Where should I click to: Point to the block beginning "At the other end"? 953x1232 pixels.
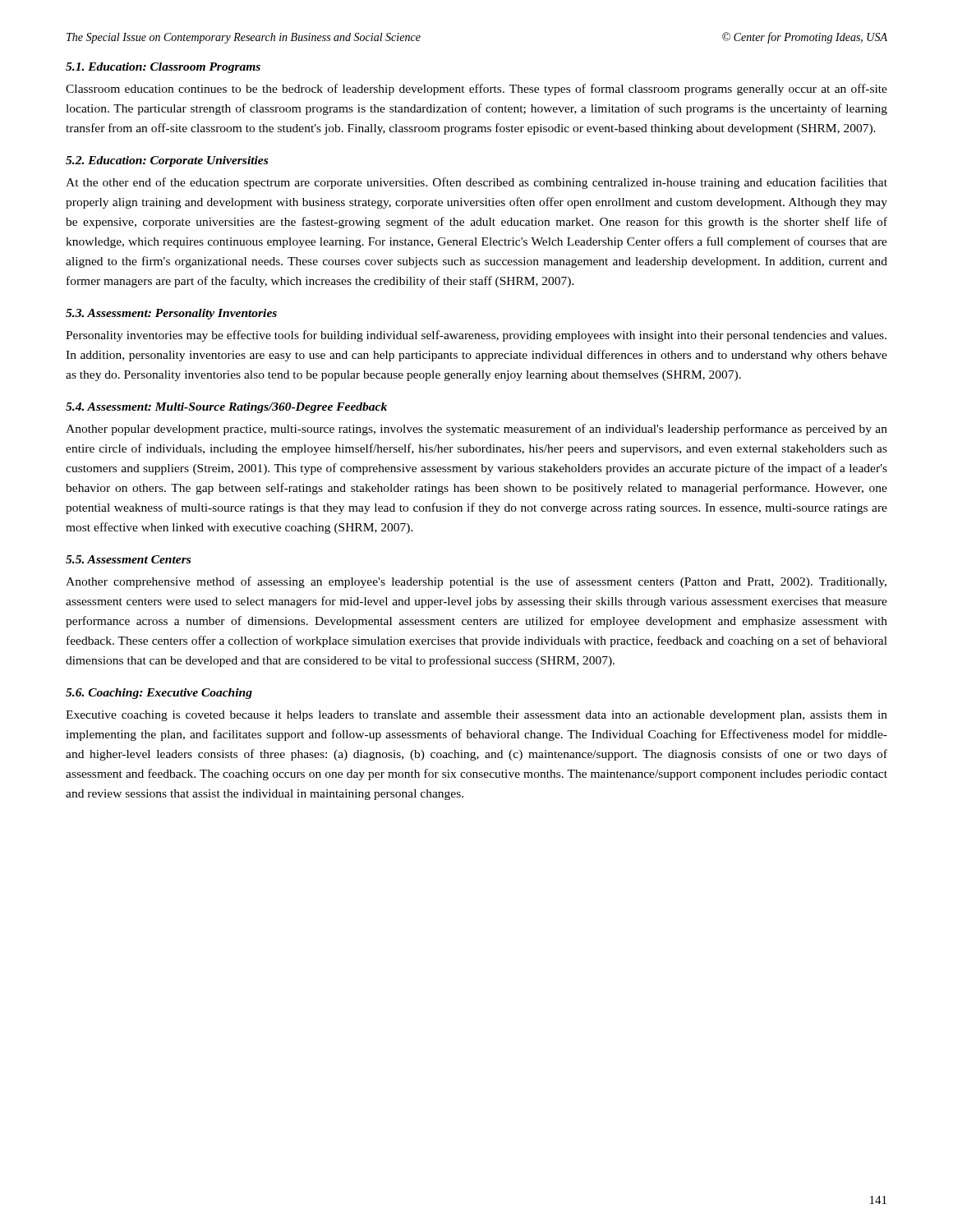pos(476,231)
